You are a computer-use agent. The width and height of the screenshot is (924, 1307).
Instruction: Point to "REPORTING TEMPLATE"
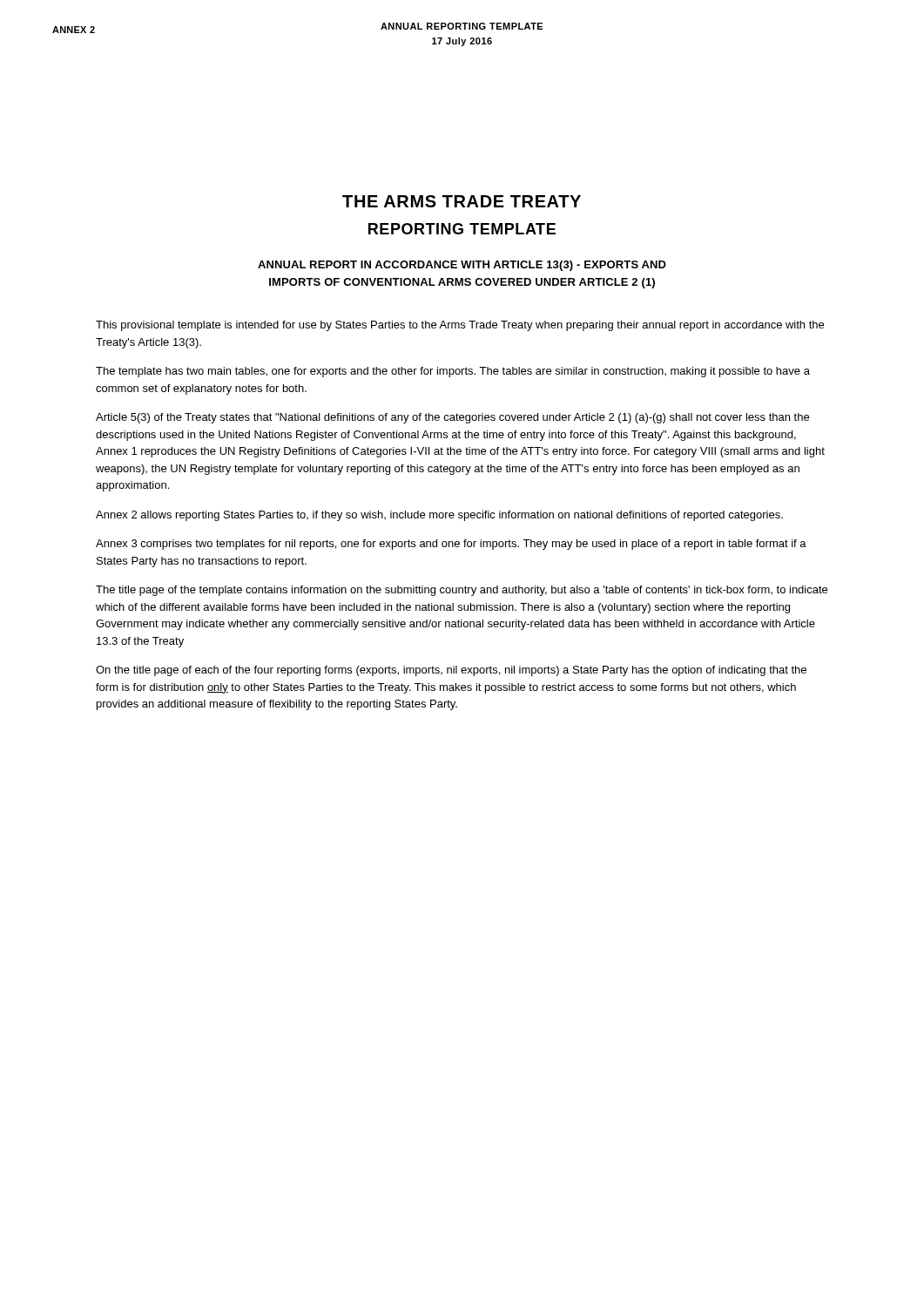coord(462,229)
